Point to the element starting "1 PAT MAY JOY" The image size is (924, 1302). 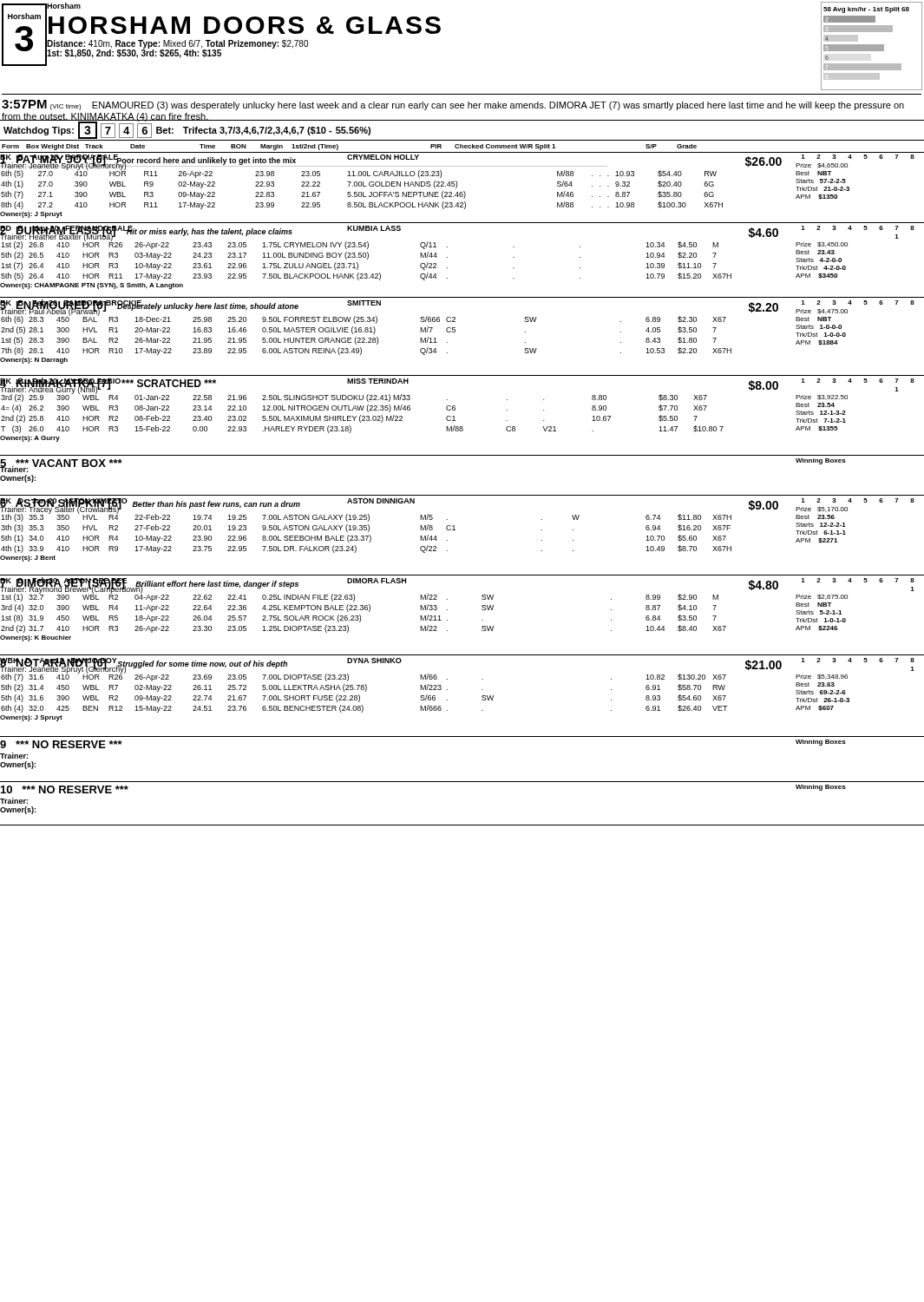click(148, 159)
